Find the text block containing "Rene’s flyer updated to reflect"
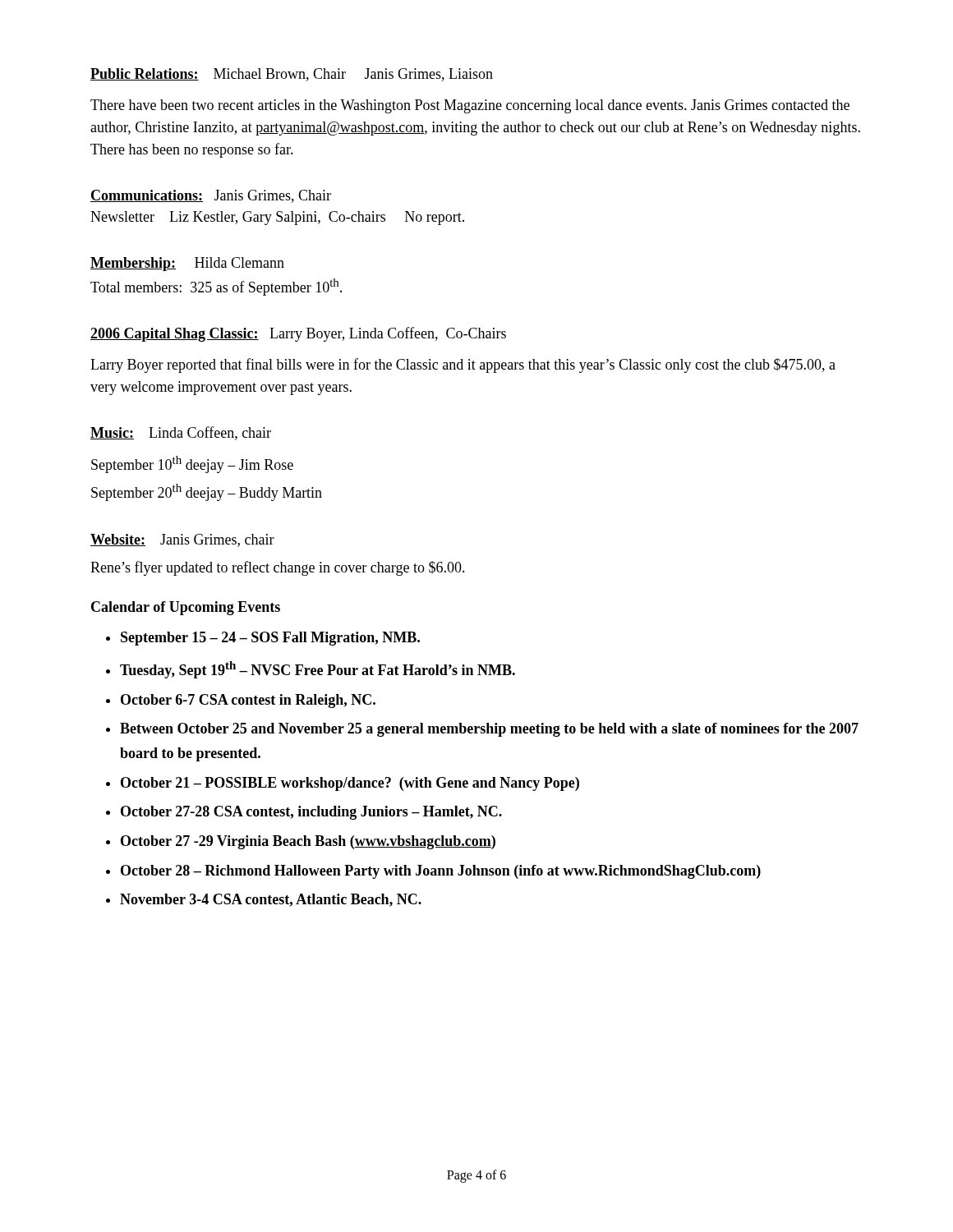Screen dimensions: 1232x953 (278, 568)
